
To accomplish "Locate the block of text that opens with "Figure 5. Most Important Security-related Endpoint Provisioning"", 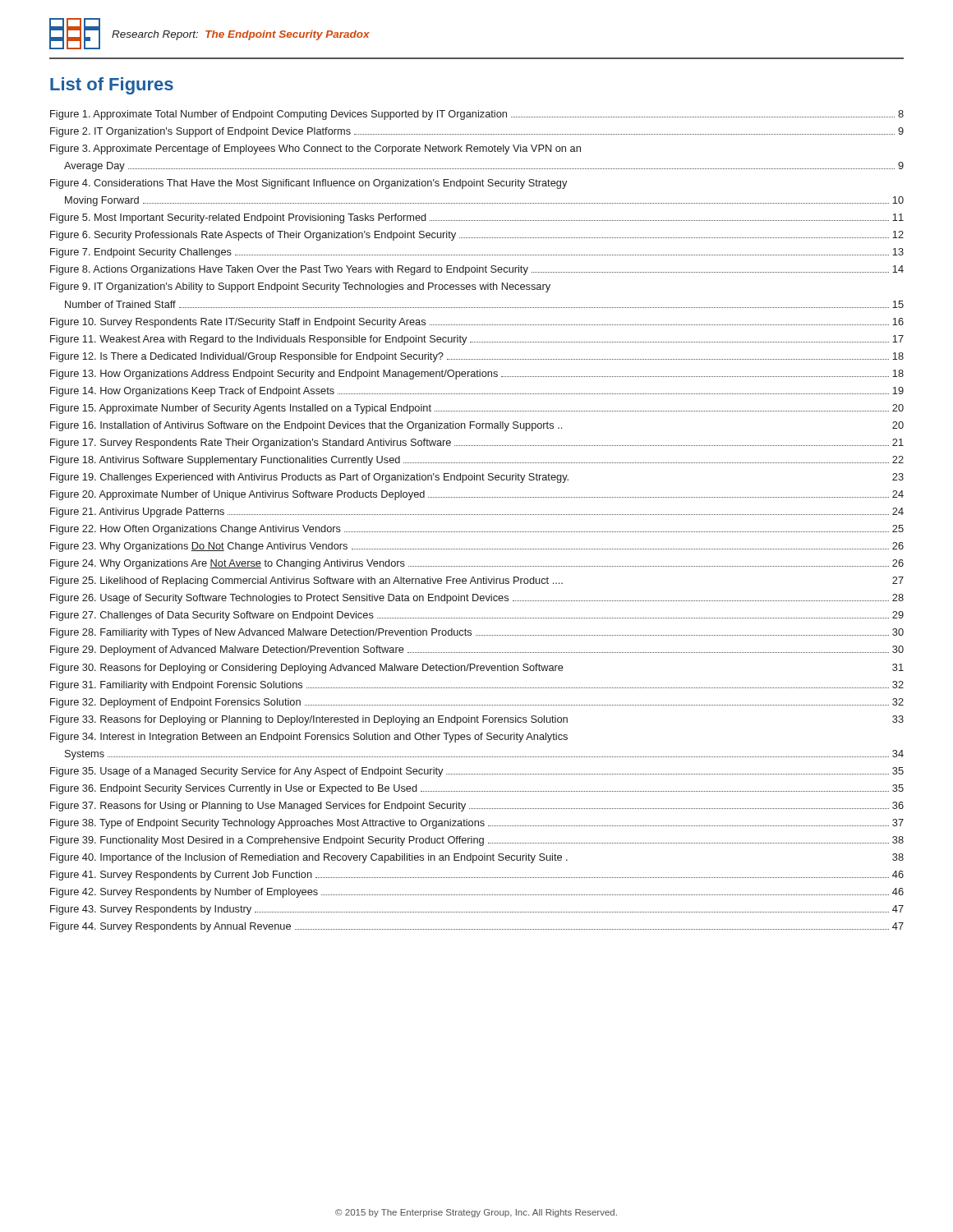I will (476, 218).
